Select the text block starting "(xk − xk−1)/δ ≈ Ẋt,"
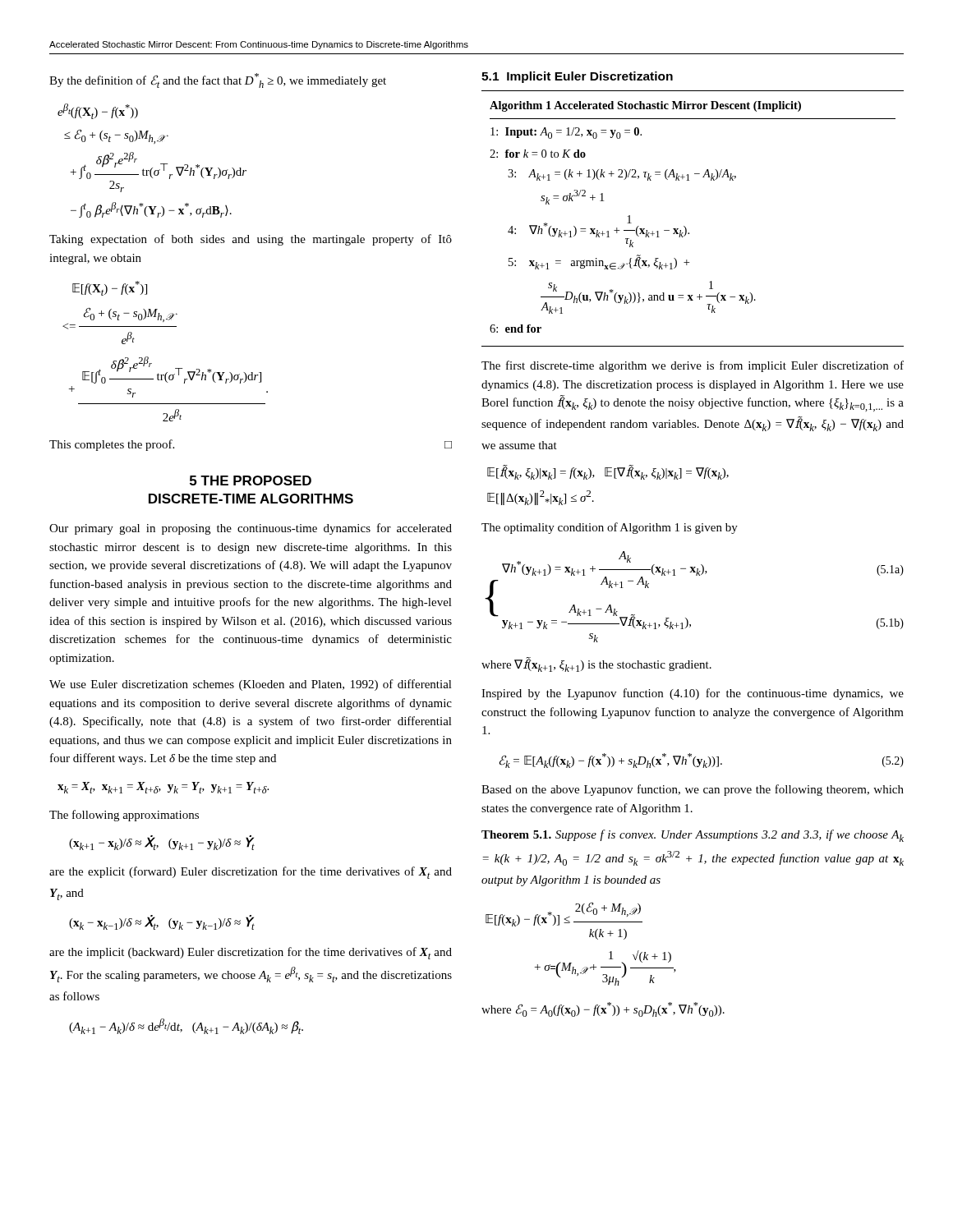 pos(162,924)
